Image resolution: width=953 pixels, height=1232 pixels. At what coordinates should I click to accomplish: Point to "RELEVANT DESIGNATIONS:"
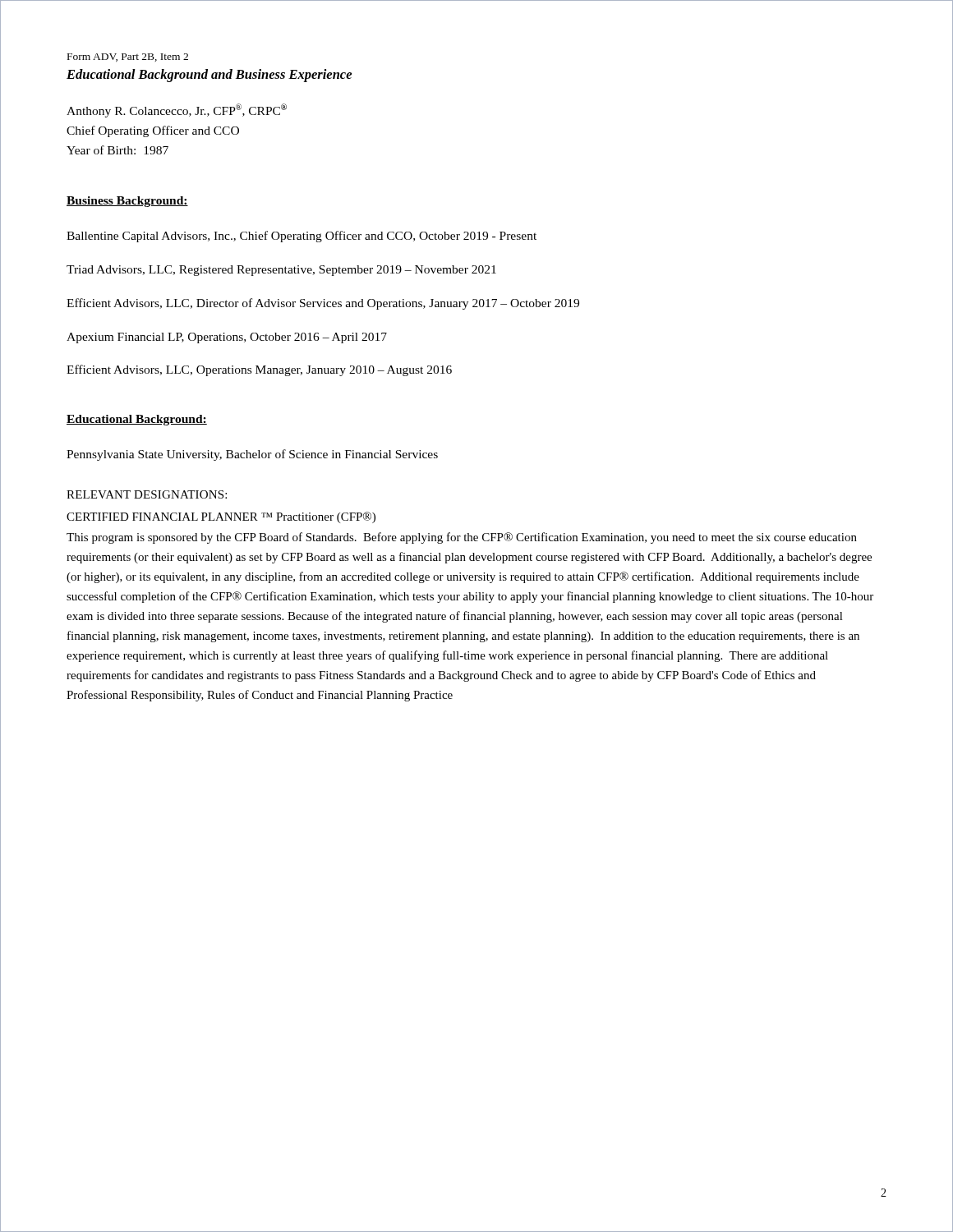(147, 494)
